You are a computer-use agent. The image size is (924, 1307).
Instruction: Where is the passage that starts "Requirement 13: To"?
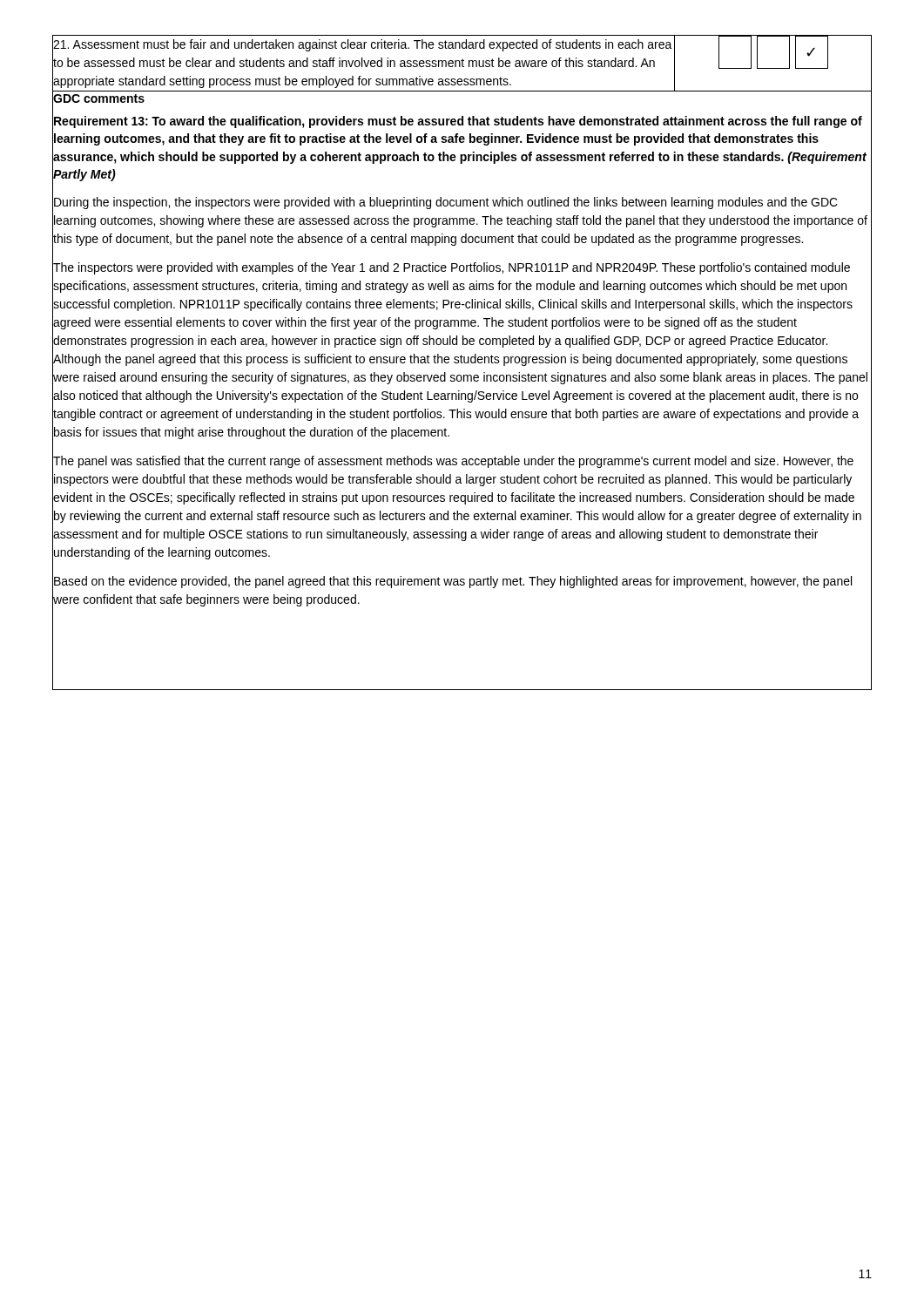460,148
